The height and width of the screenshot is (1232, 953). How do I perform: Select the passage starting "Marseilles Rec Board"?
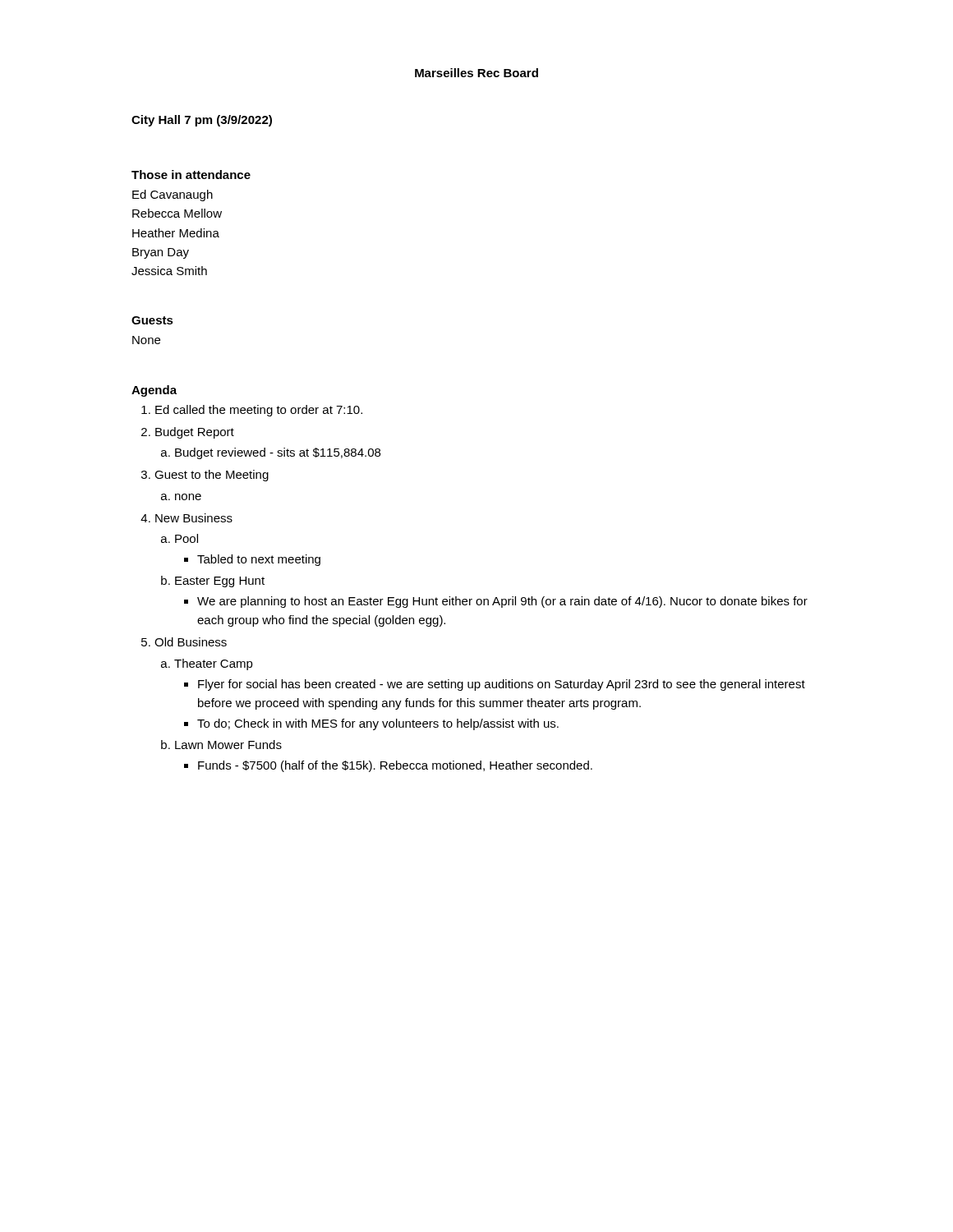click(x=476, y=73)
